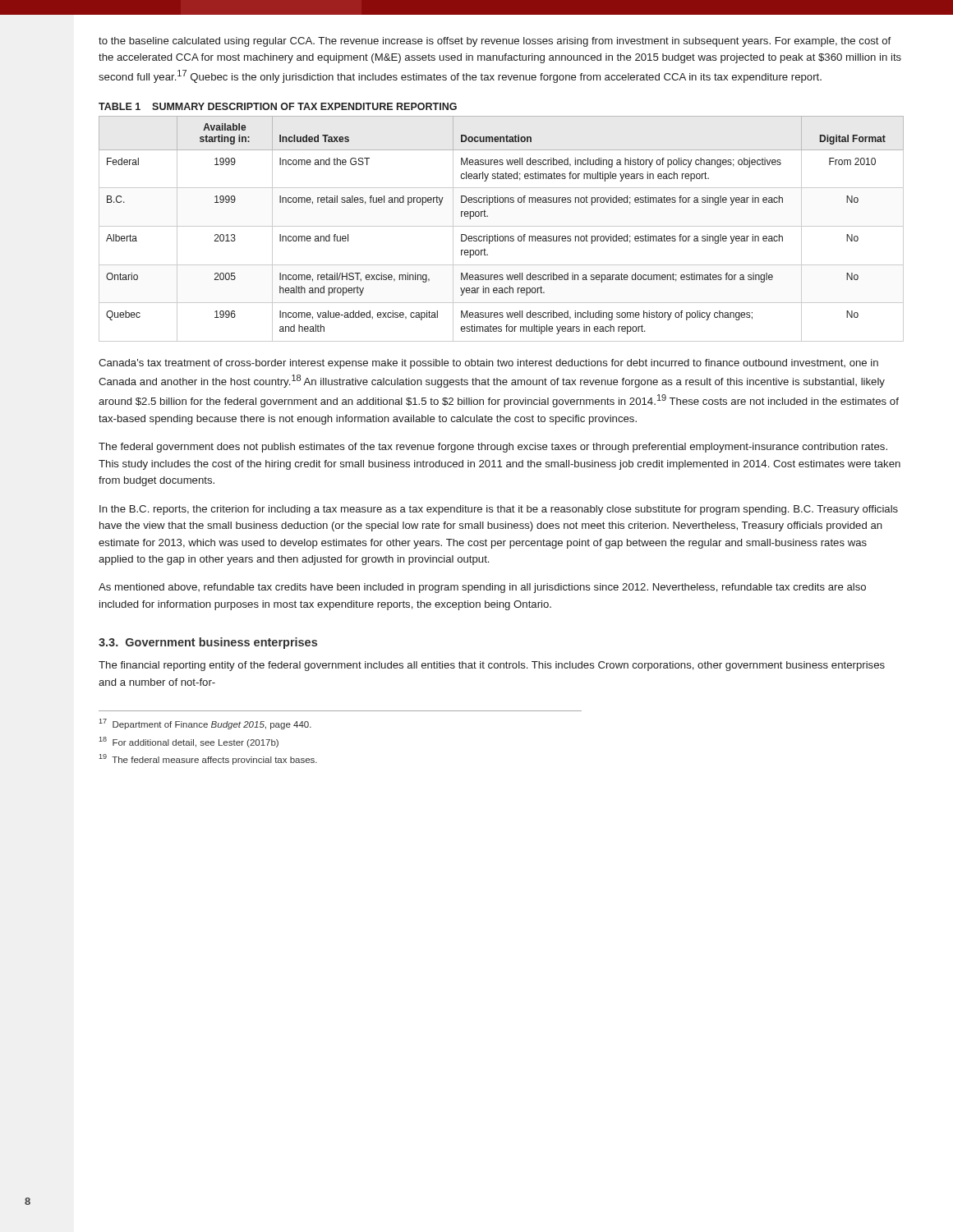Screen dimensions: 1232x953
Task: Locate the footnote that reads "18 For additional detail,"
Action: tap(189, 741)
